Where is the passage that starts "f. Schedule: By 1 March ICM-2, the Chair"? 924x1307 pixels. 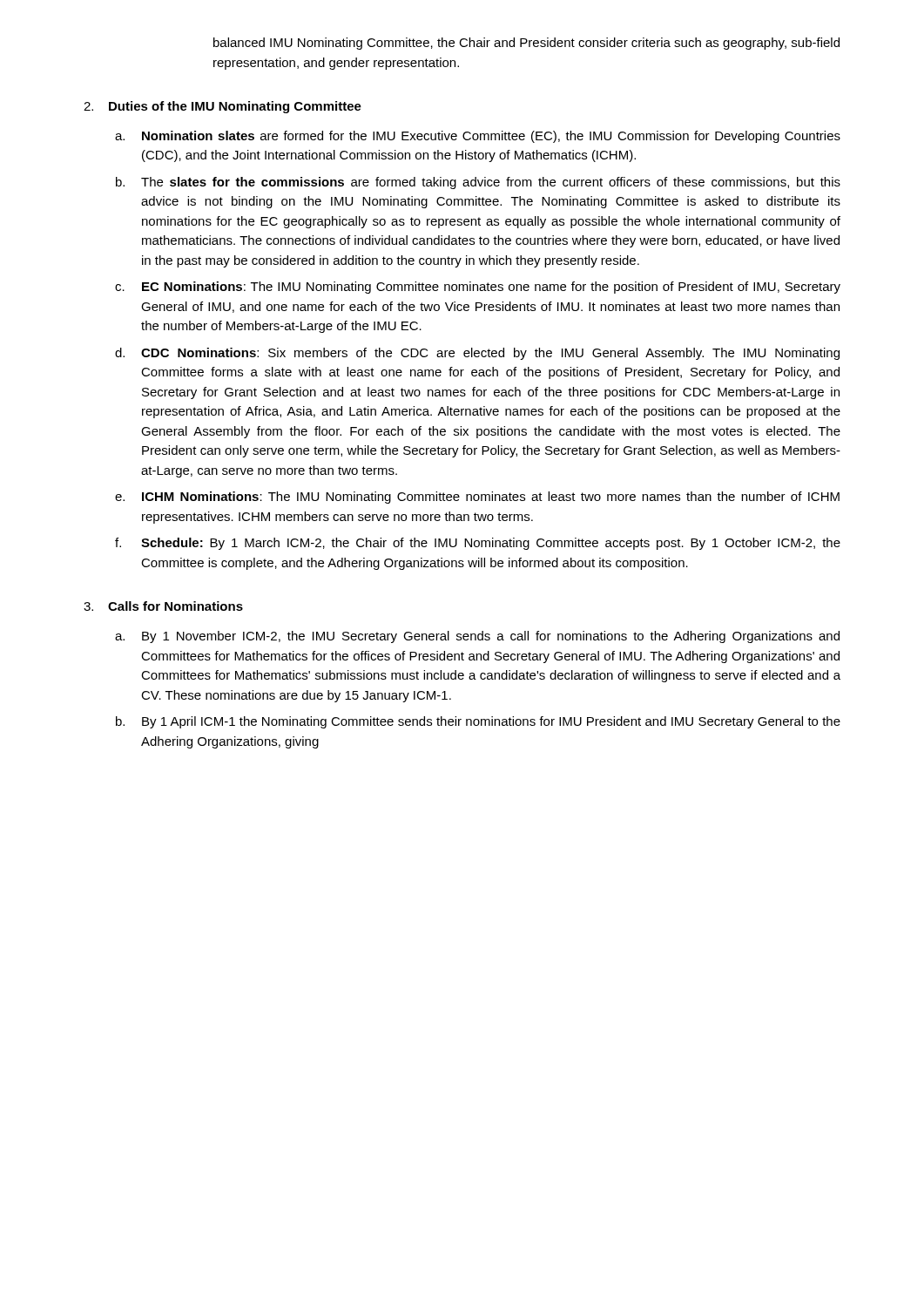point(478,553)
